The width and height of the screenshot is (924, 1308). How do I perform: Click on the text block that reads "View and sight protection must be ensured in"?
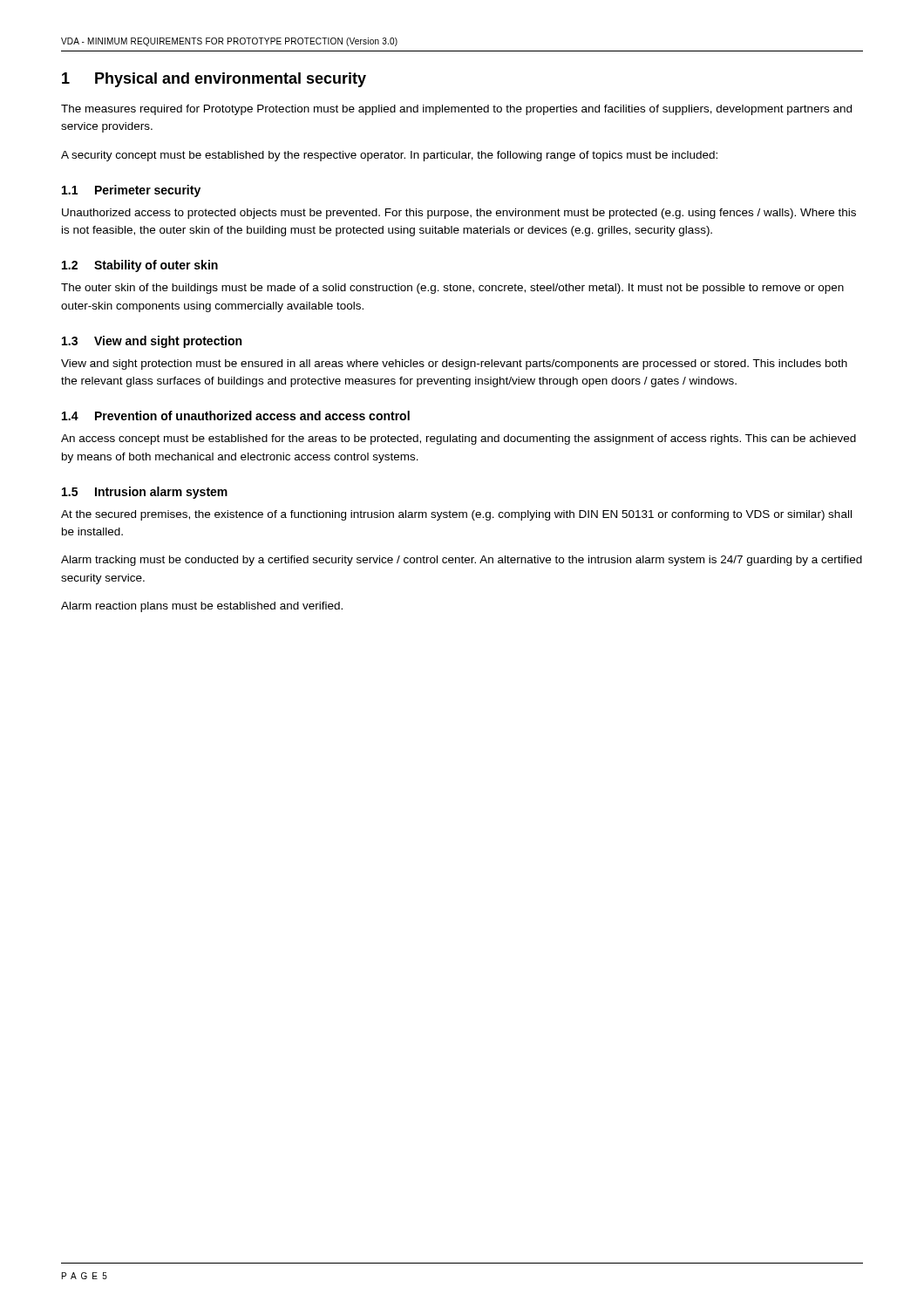pyautogui.click(x=454, y=372)
